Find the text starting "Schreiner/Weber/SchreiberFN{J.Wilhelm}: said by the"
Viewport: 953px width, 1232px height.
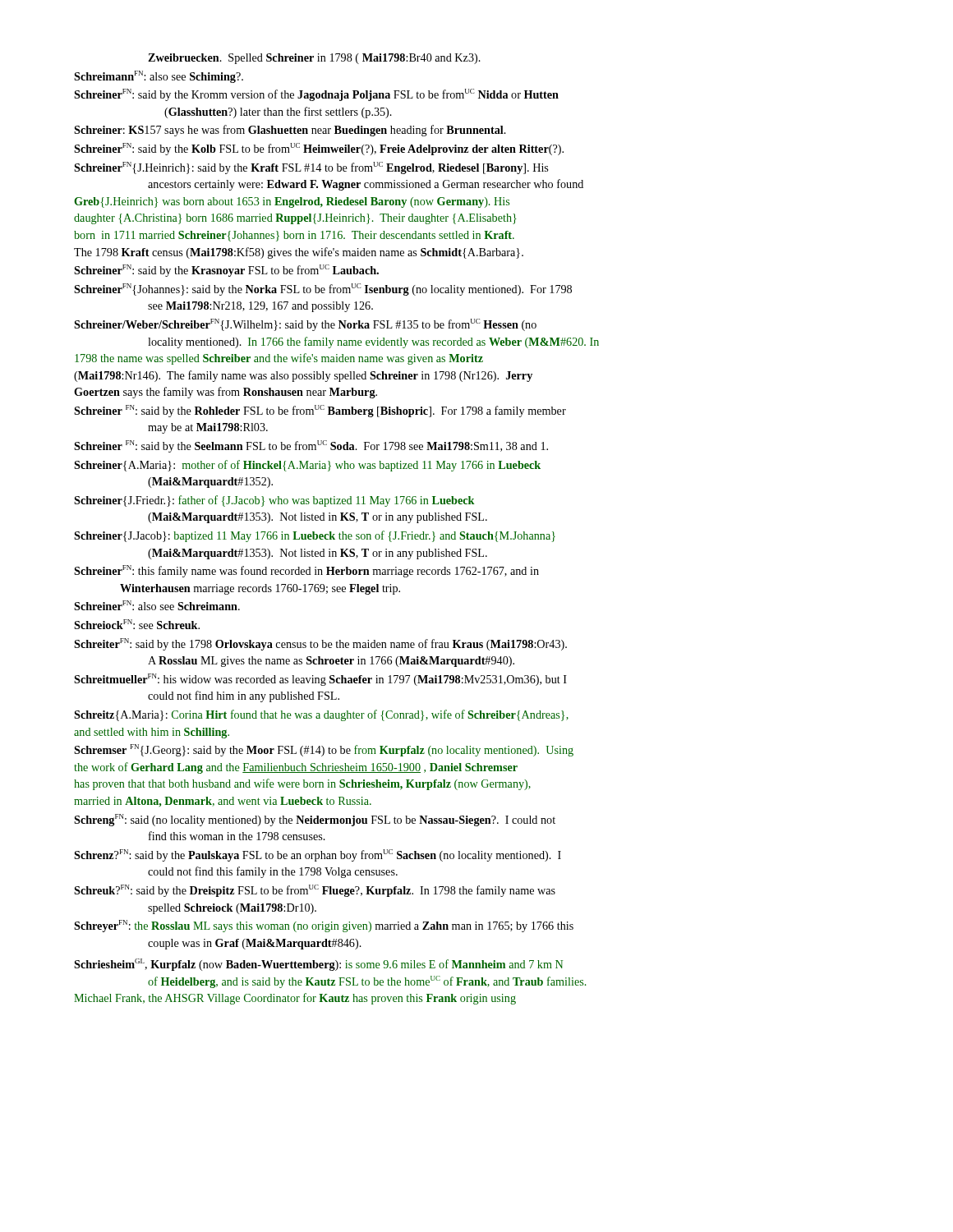(x=337, y=358)
